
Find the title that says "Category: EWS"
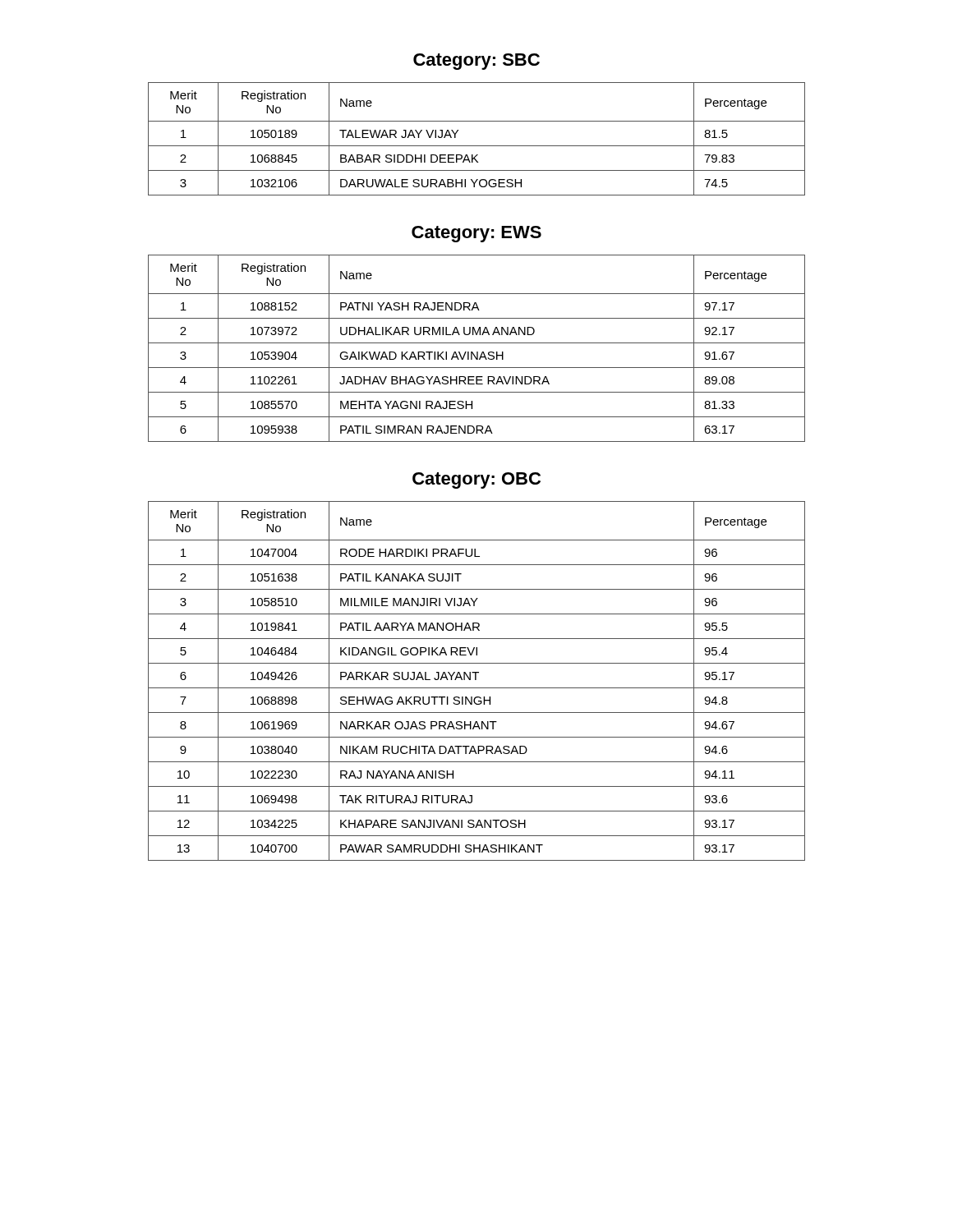click(476, 232)
